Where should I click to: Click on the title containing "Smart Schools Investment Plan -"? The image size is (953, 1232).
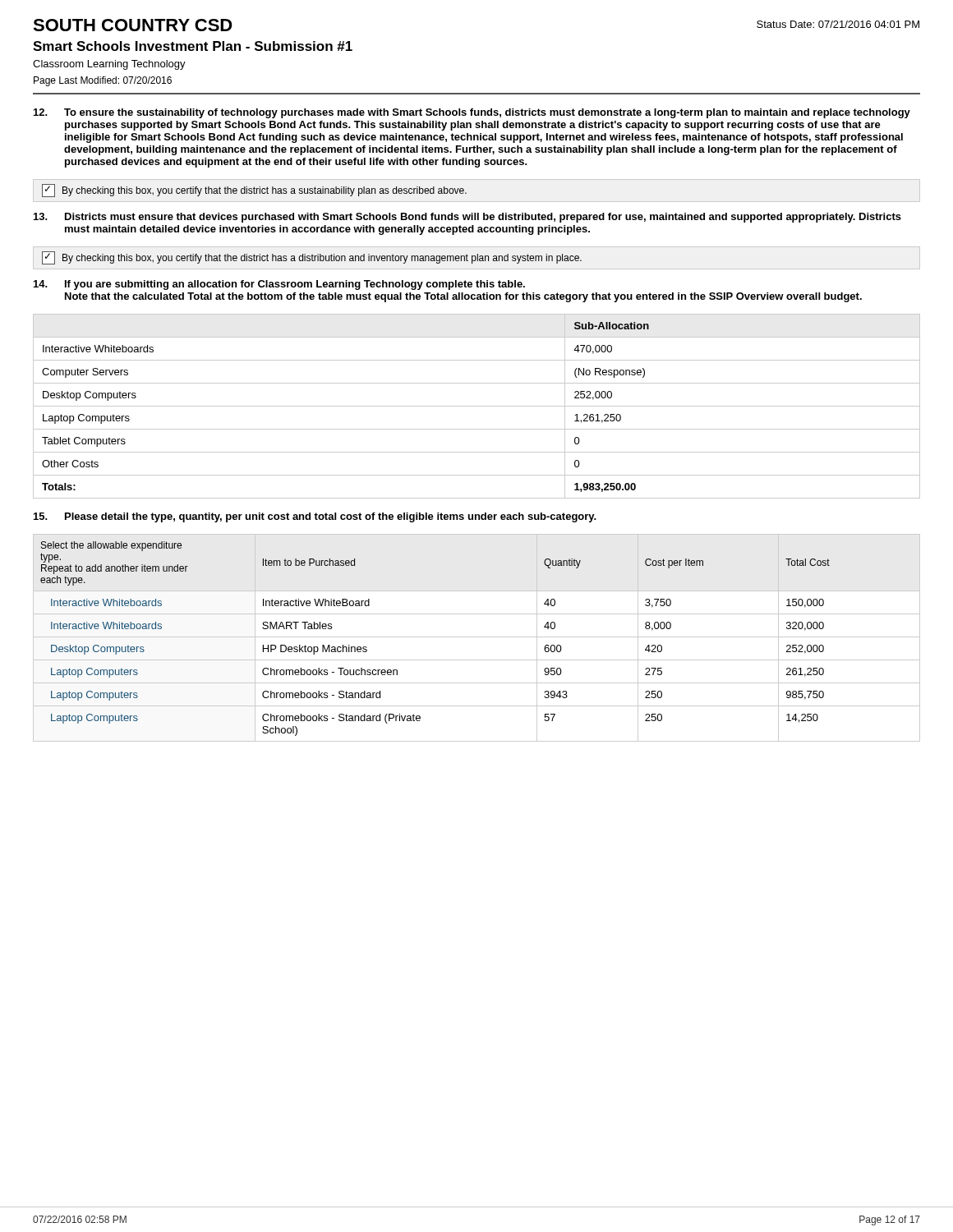pos(193,46)
